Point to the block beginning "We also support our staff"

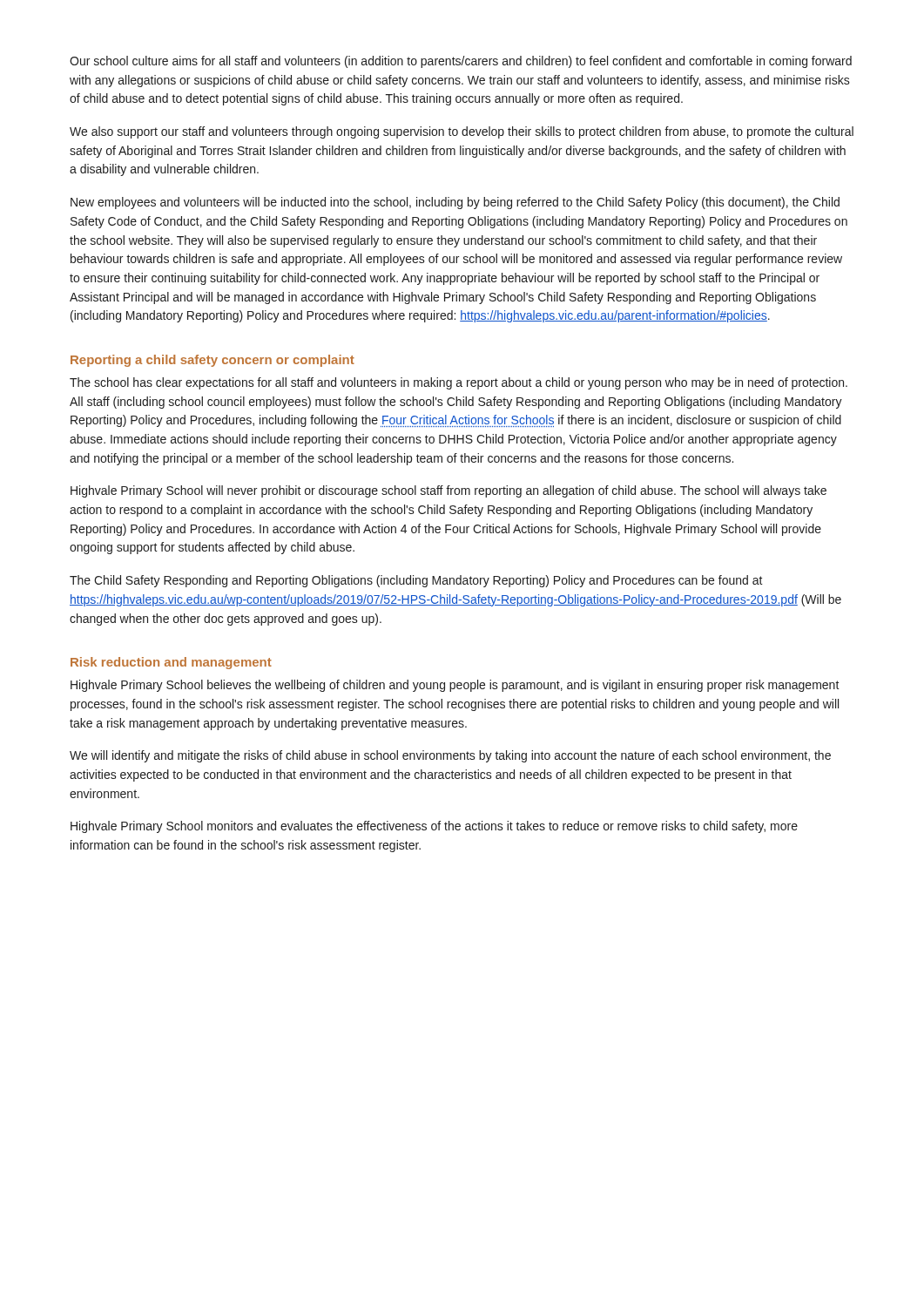(462, 151)
